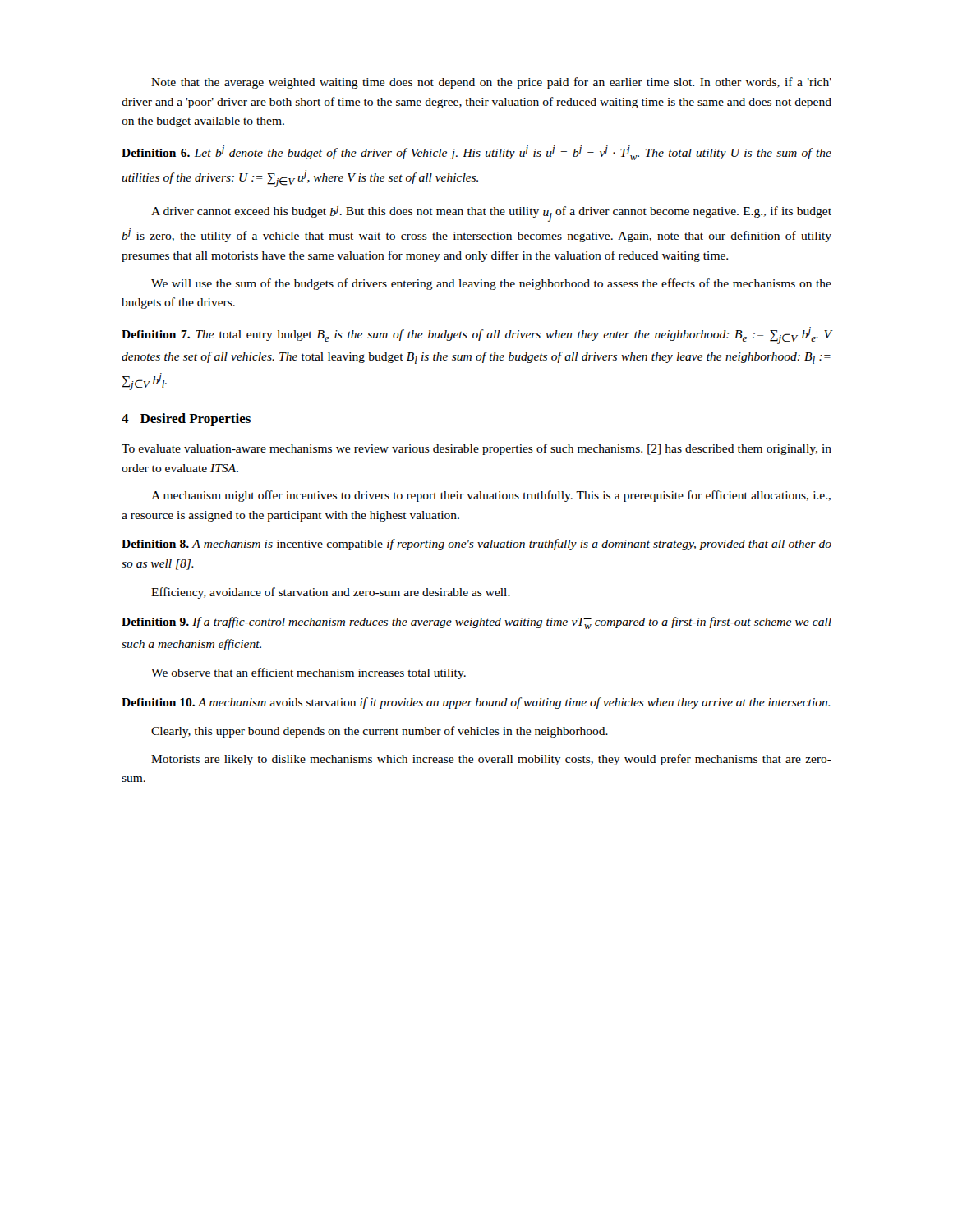Click on the region starting "Definition 9. If a"
953x1232 pixels.
476,632
